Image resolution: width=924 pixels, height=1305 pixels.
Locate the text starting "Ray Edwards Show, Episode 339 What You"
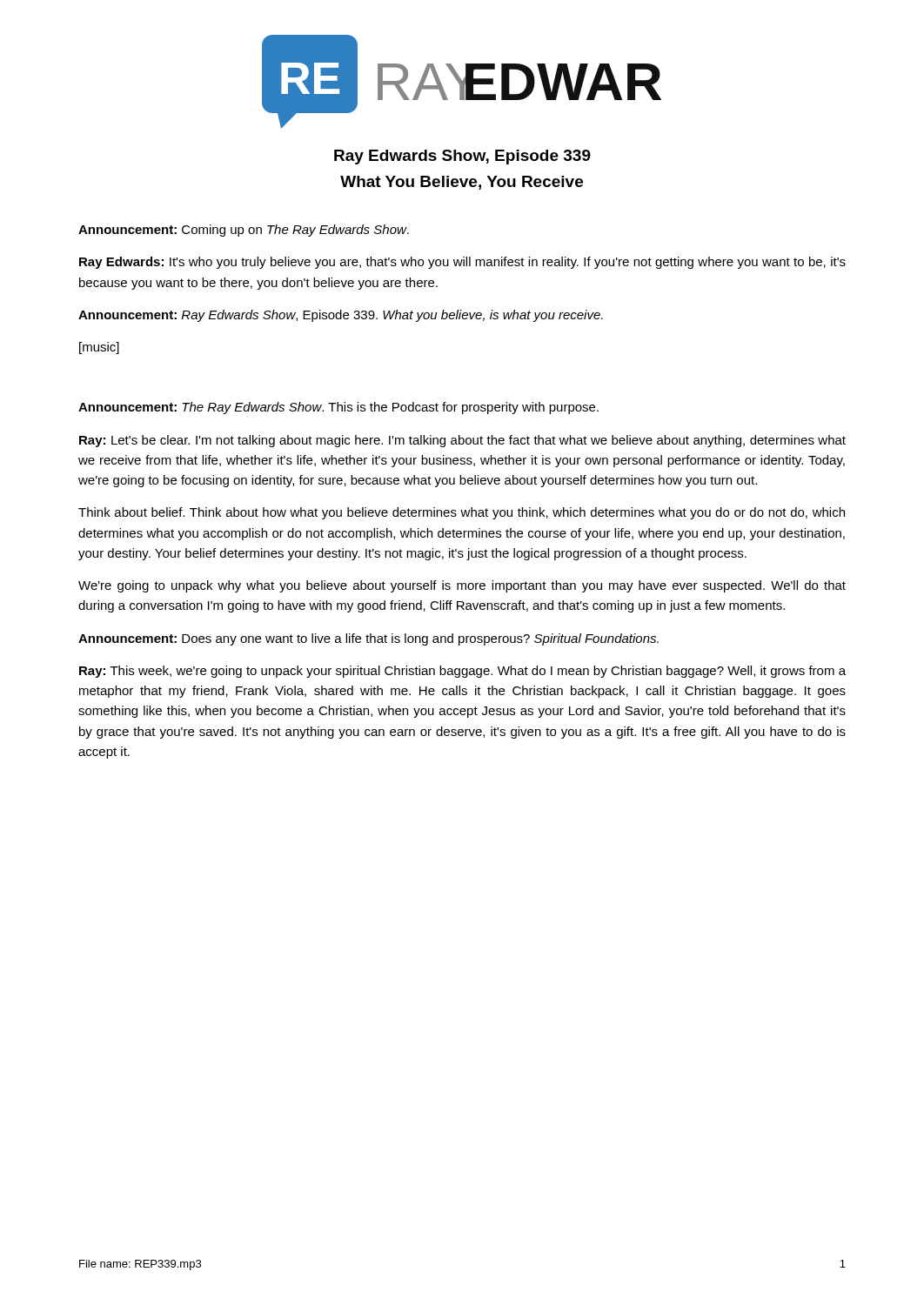[462, 169]
